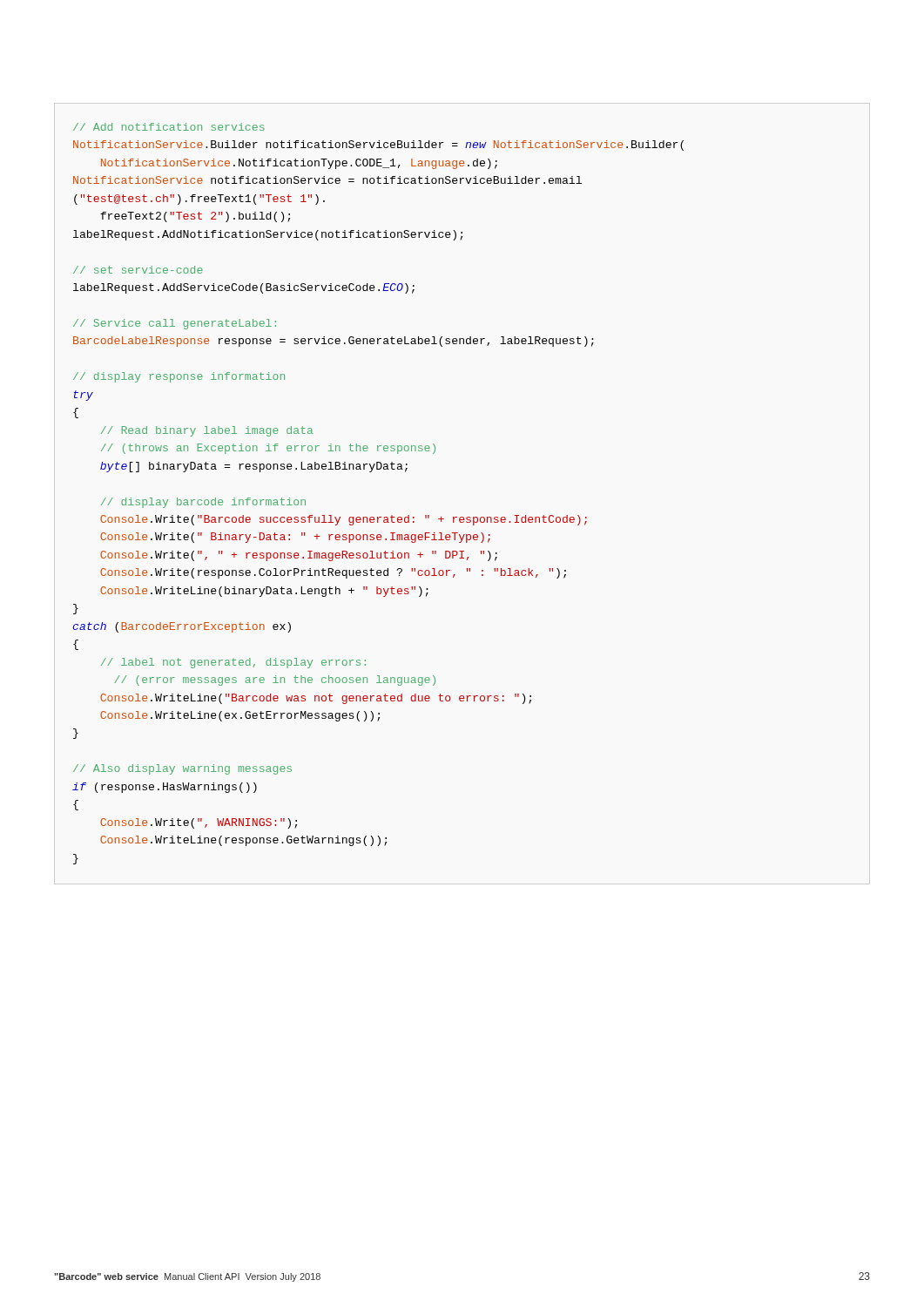The height and width of the screenshot is (1307, 924).
Task: Find the screenshot
Action: click(462, 494)
